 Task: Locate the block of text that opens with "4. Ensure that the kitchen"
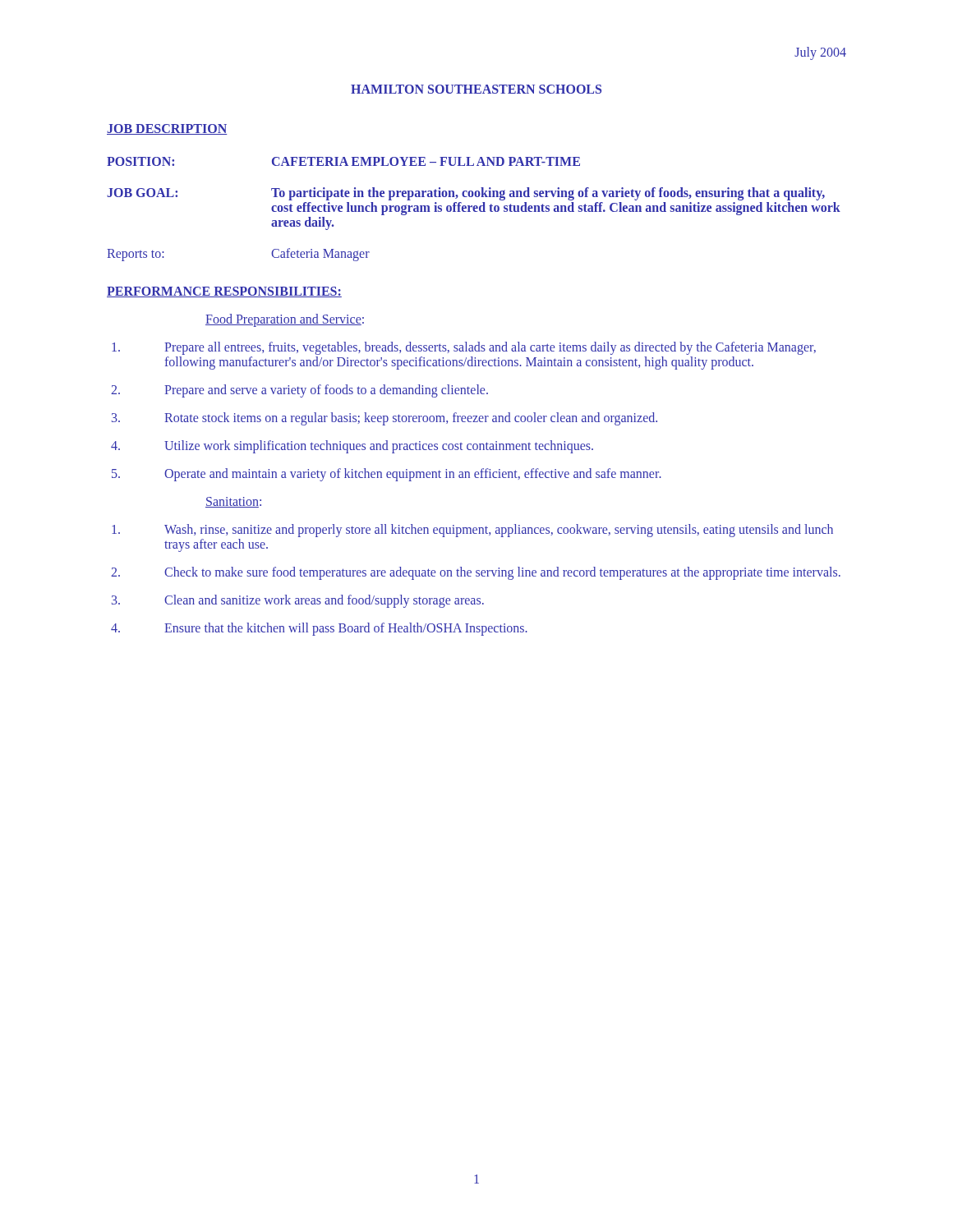click(476, 628)
